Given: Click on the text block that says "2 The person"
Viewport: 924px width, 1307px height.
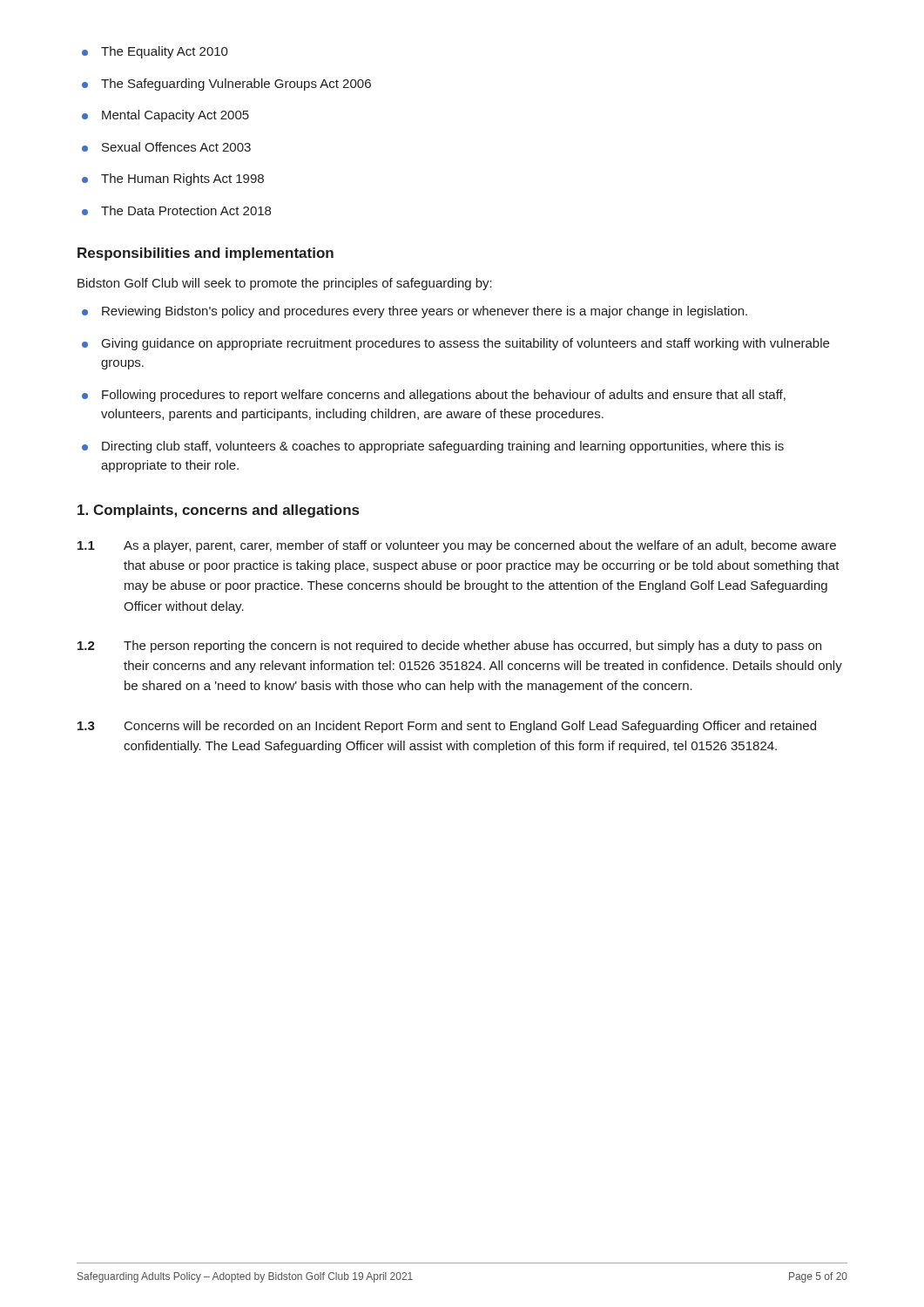Looking at the screenshot, I should [x=462, y=665].
